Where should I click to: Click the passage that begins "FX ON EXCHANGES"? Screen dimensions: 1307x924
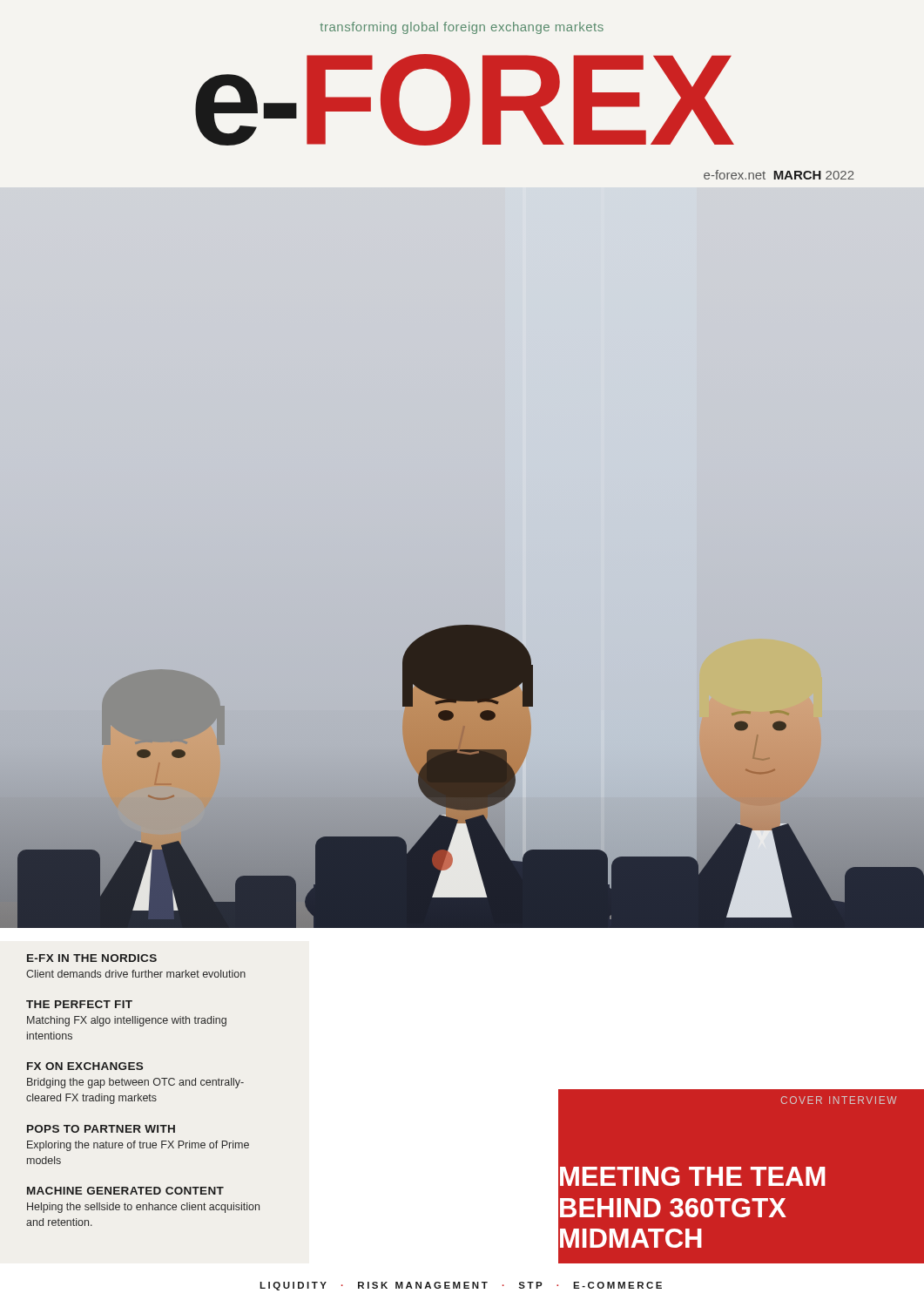(x=148, y=1083)
